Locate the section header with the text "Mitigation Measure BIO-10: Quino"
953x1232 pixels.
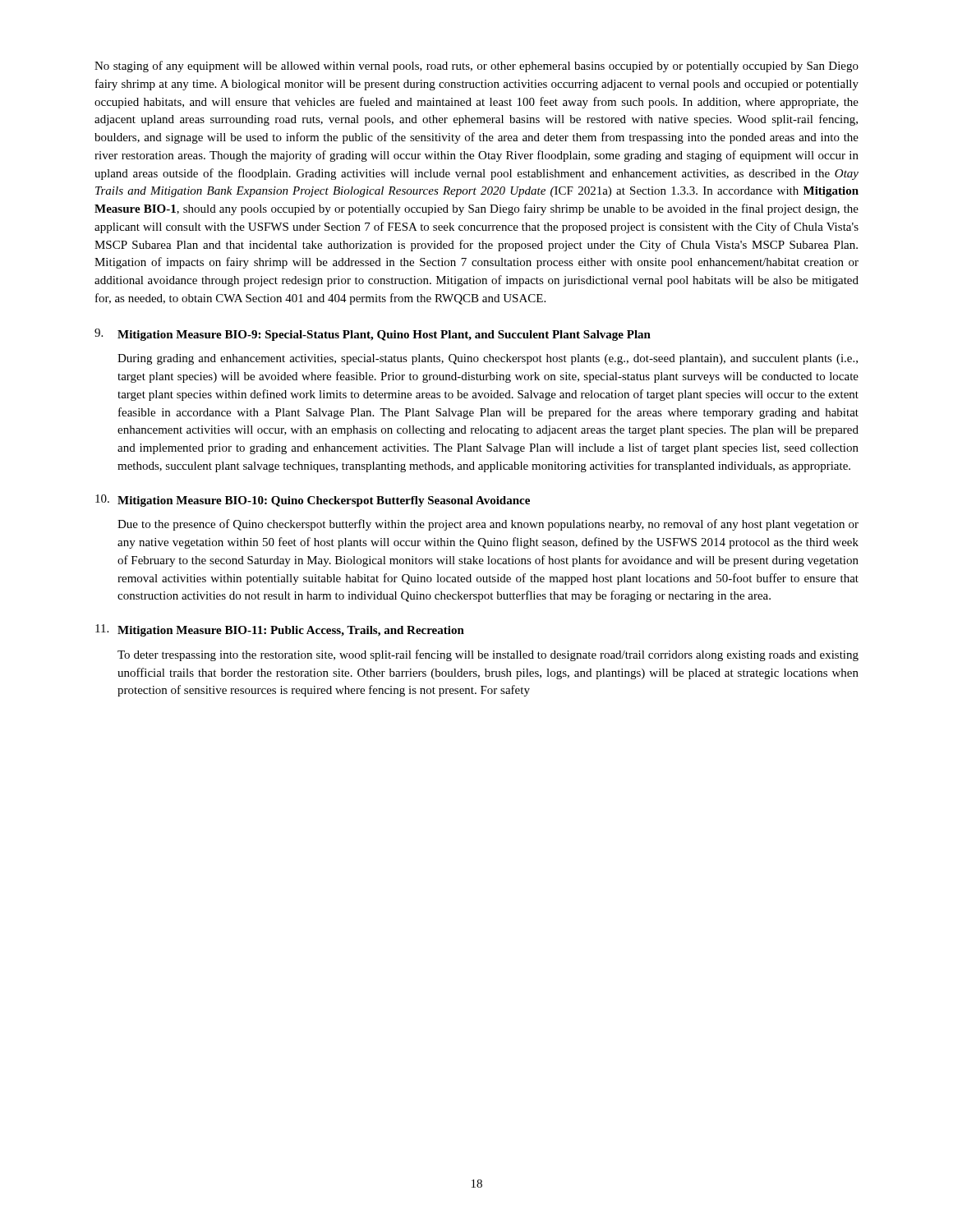[324, 500]
